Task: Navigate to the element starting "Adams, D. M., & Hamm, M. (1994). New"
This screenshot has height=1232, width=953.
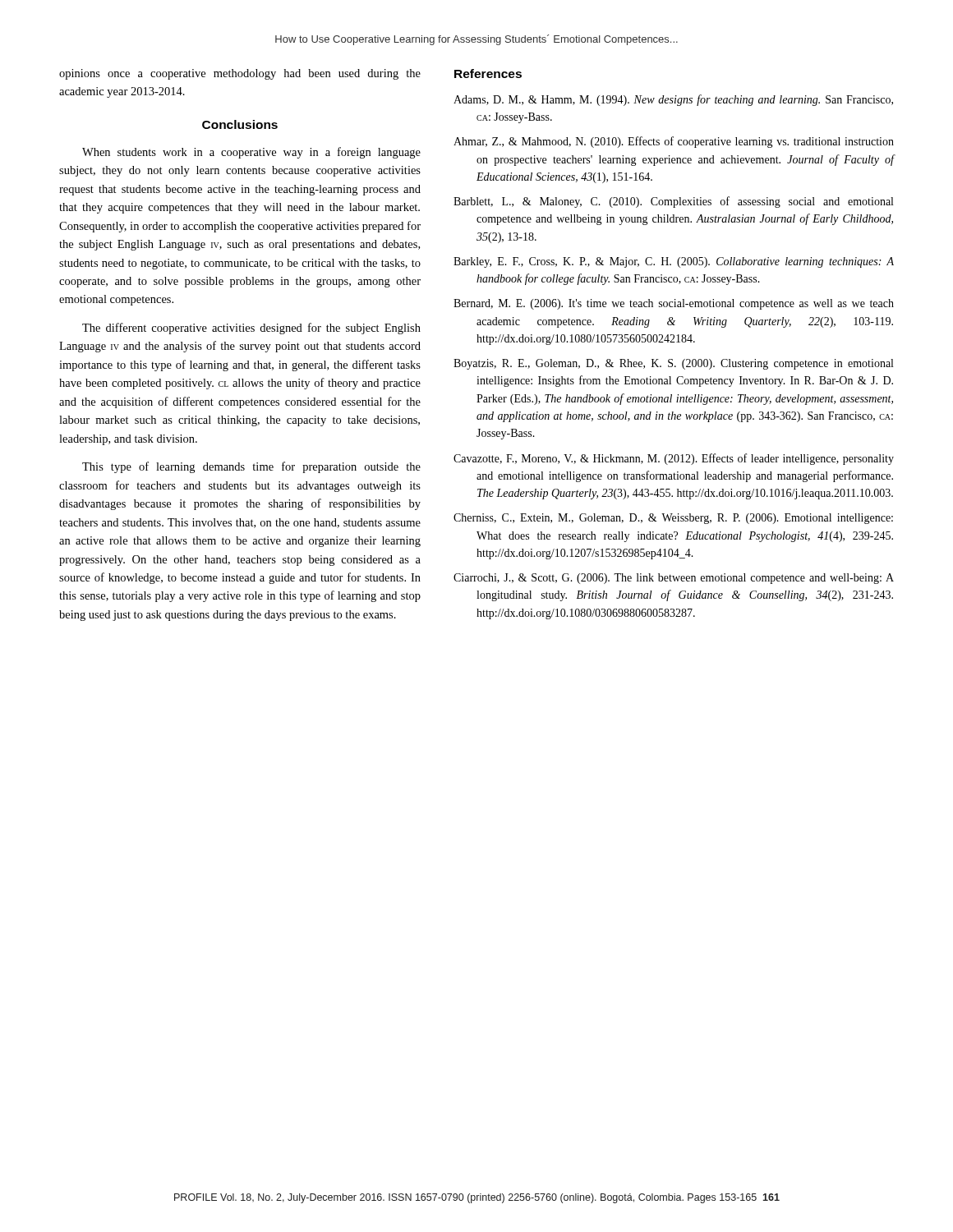Action: (674, 108)
